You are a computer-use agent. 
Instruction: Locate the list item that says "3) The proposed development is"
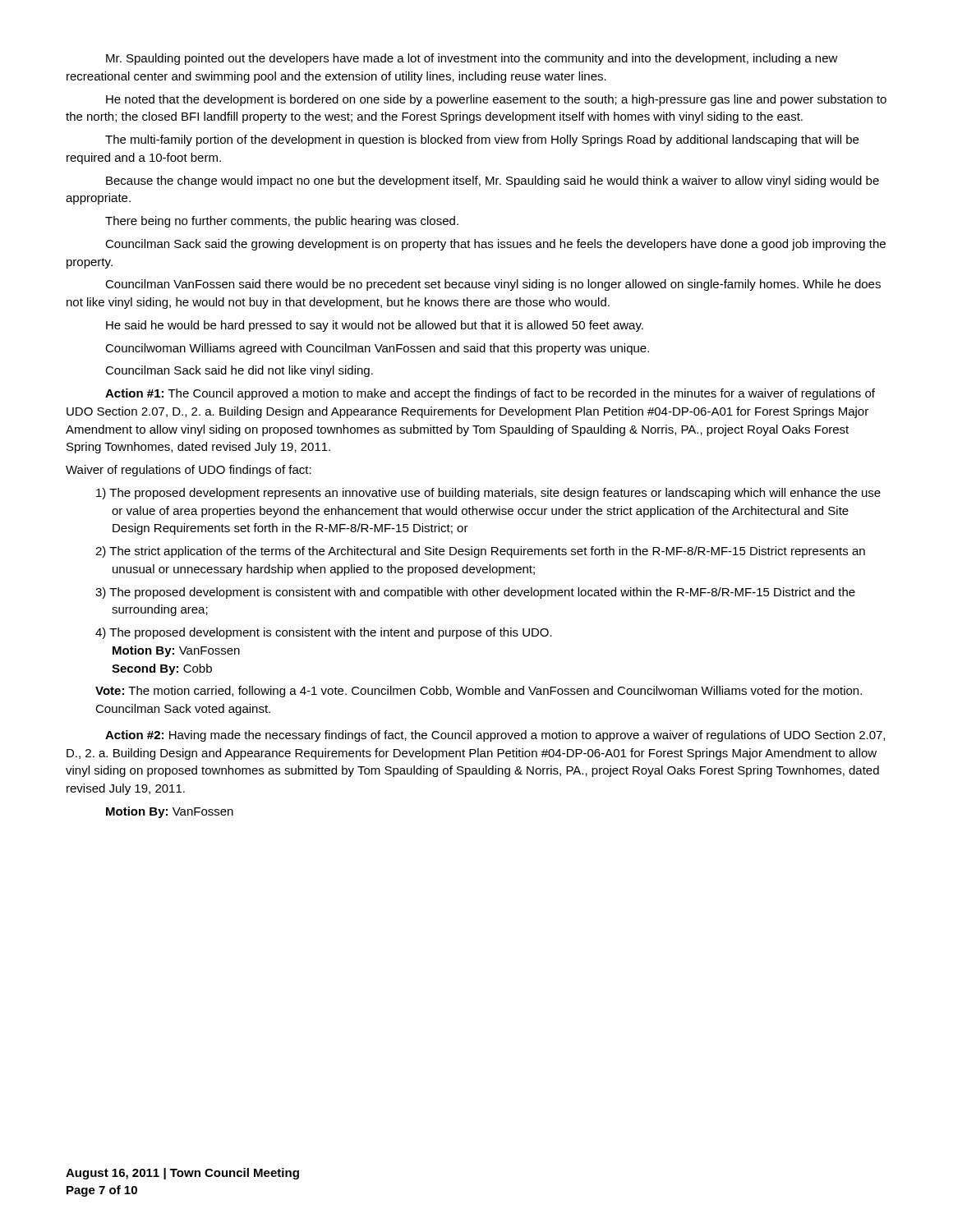coord(491,601)
